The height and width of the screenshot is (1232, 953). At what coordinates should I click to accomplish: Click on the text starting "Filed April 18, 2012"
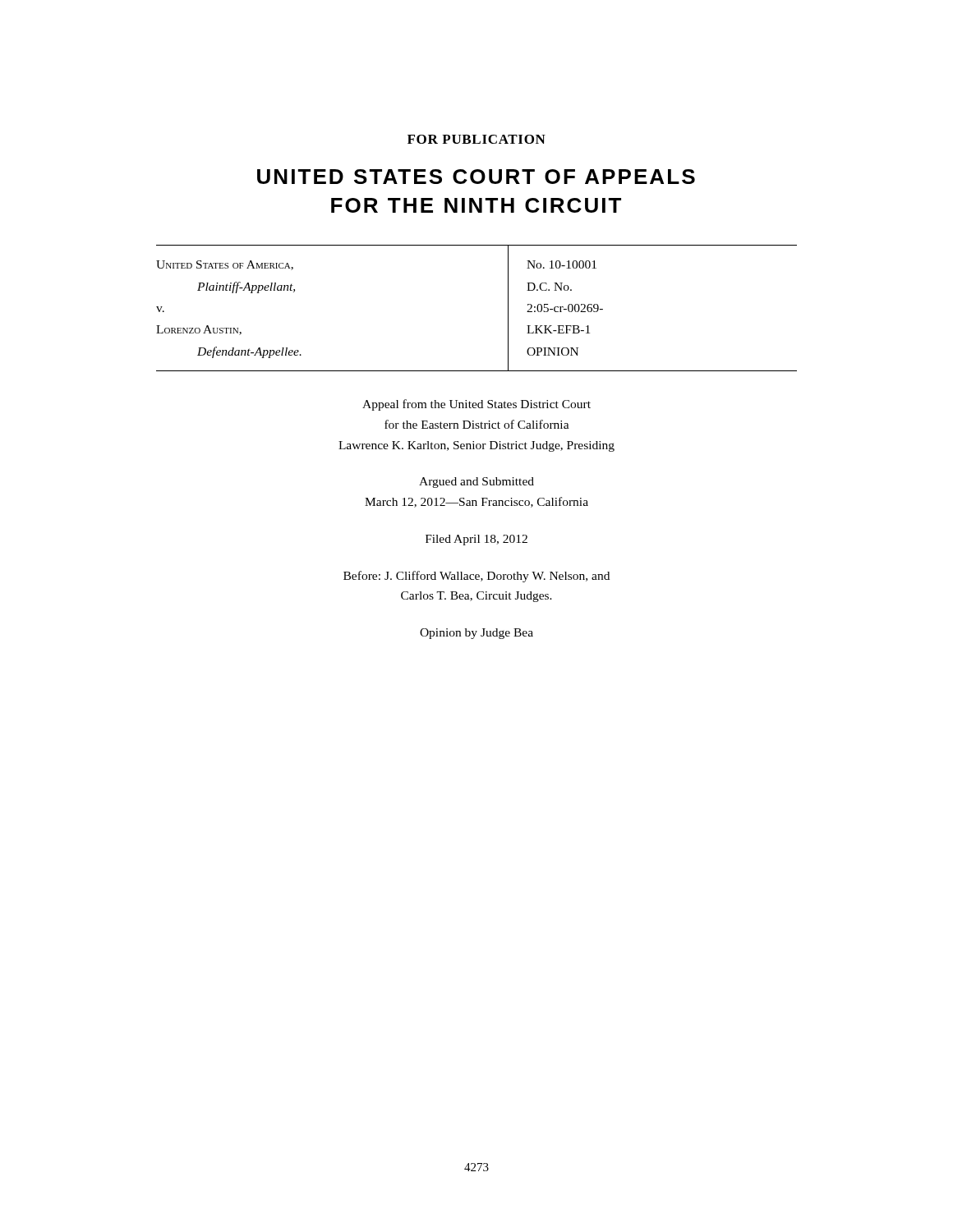pos(476,538)
